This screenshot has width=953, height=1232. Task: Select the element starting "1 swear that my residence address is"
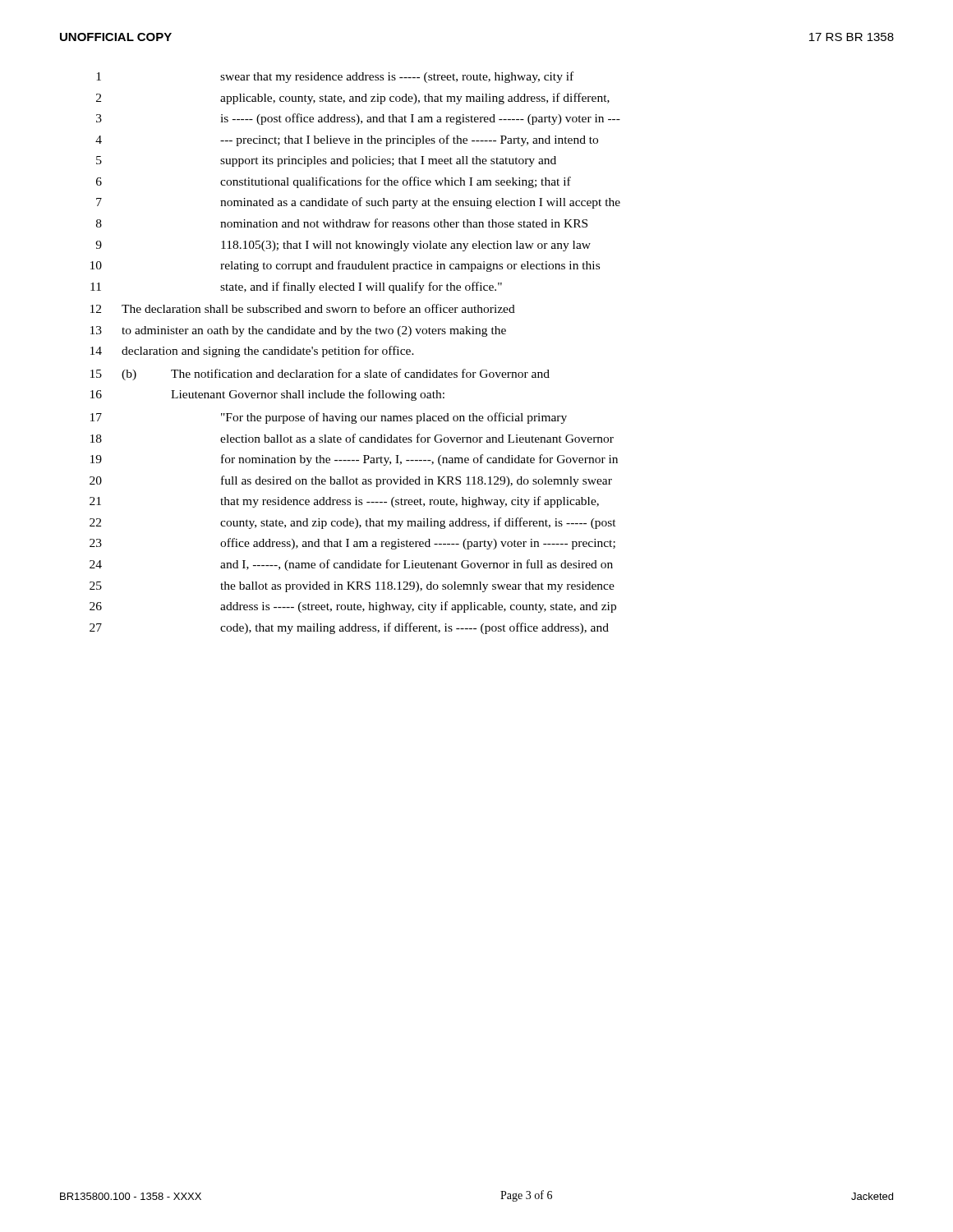(x=335, y=77)
